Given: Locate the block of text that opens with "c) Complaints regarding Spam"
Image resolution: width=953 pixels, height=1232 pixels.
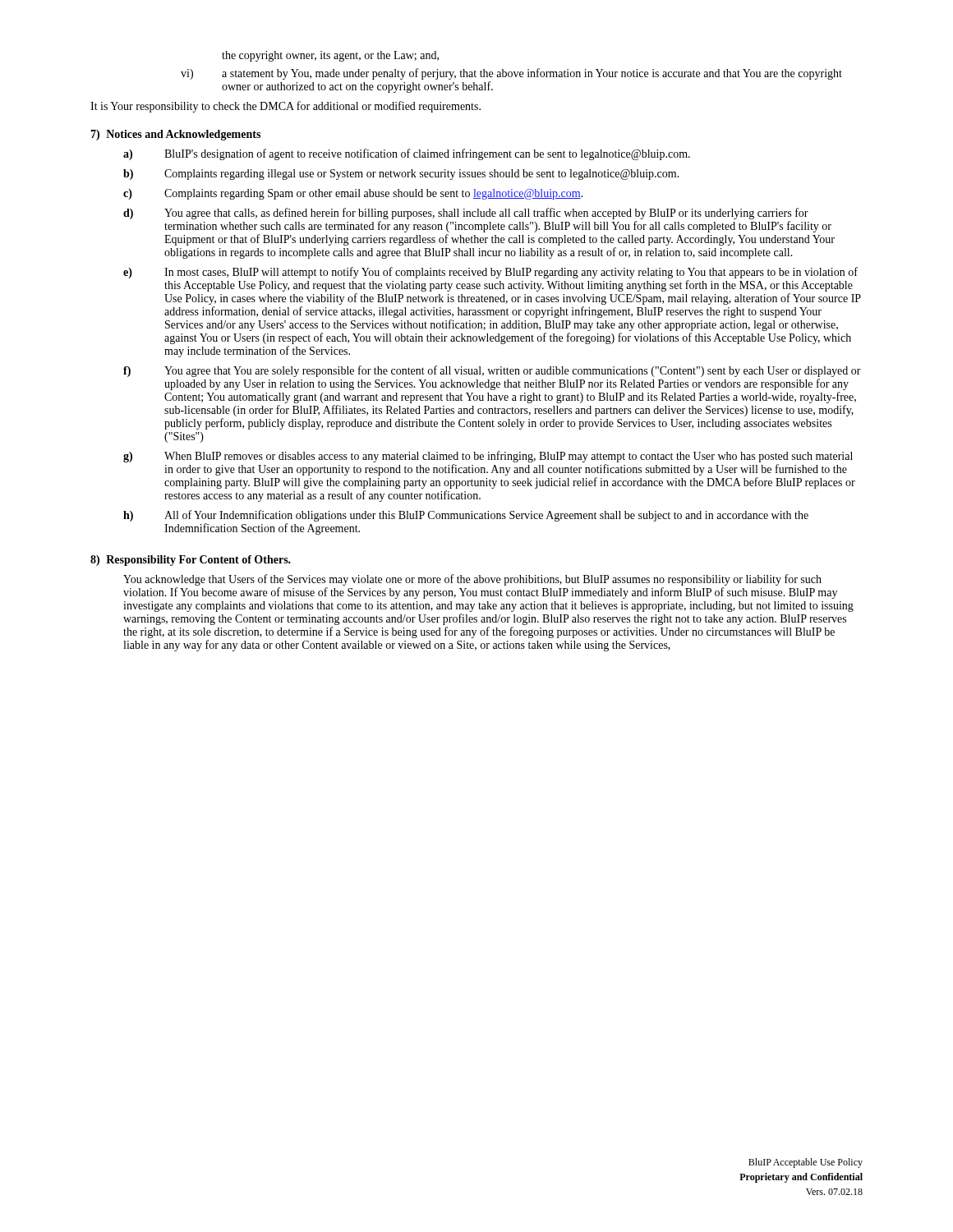Looking at the screenshot, I should tap(493, 194).
